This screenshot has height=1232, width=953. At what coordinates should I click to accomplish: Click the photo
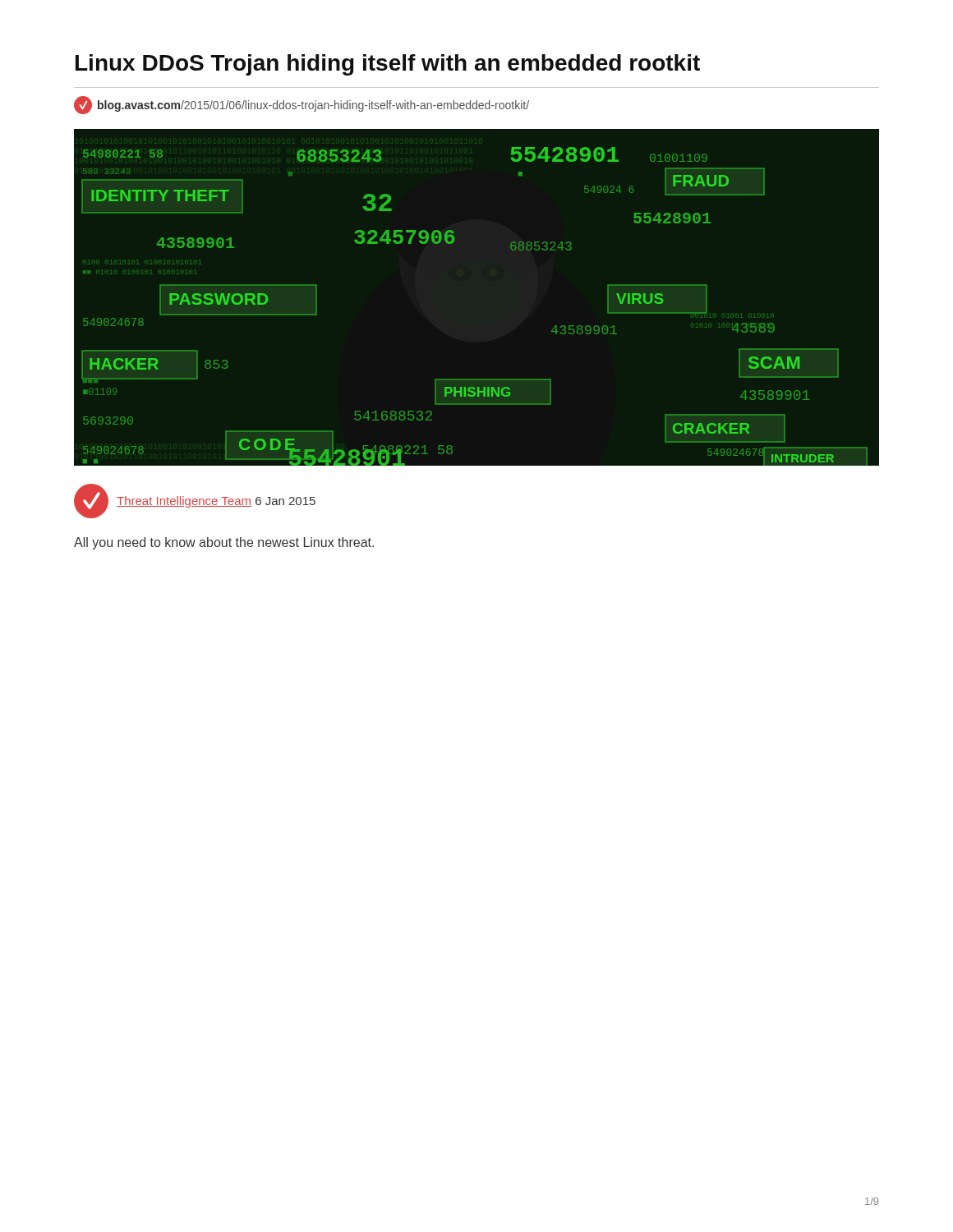pyautogui.click(x=476, y=297)
